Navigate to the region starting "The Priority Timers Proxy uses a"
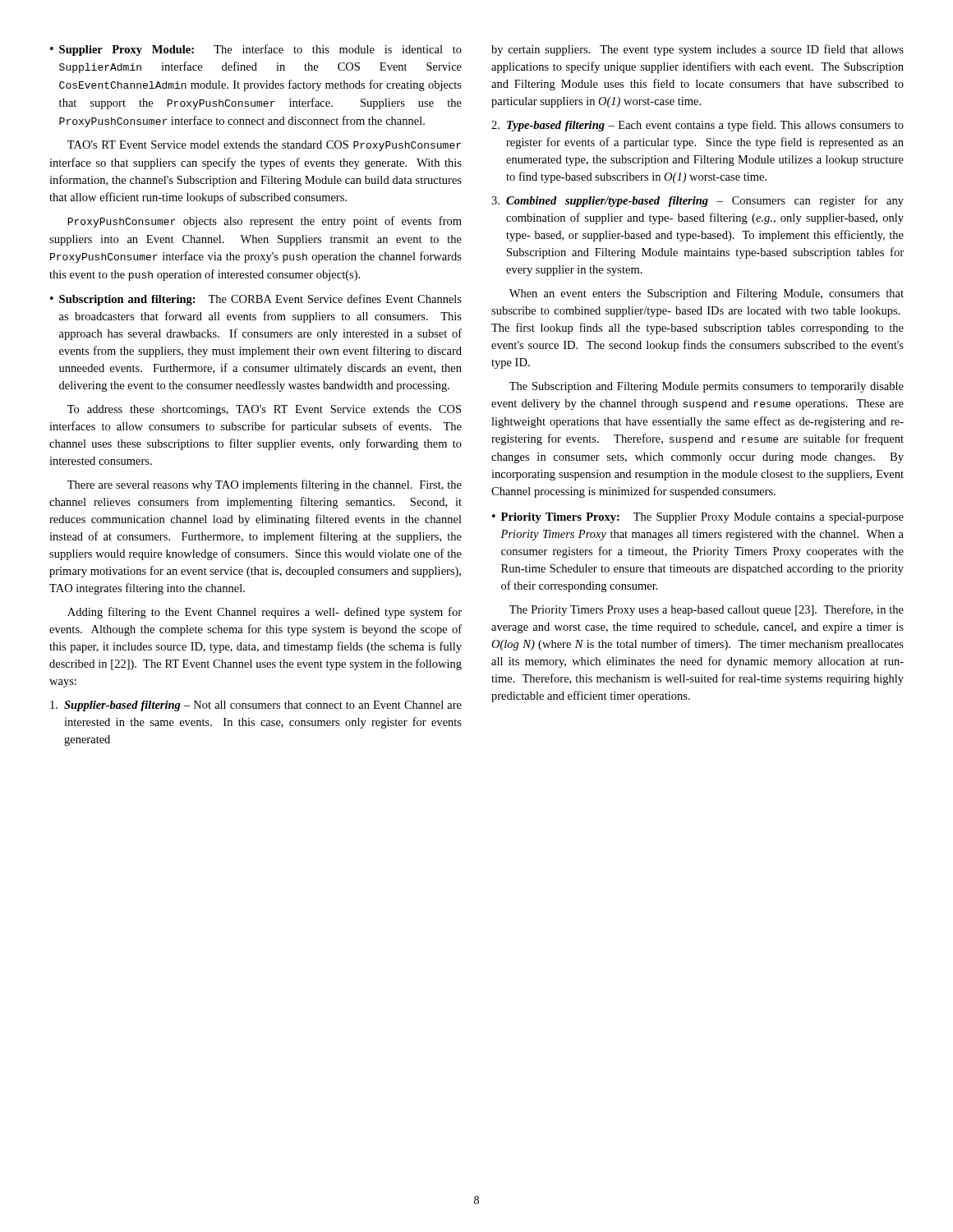953x1232 pixels. tap(698, 653)
